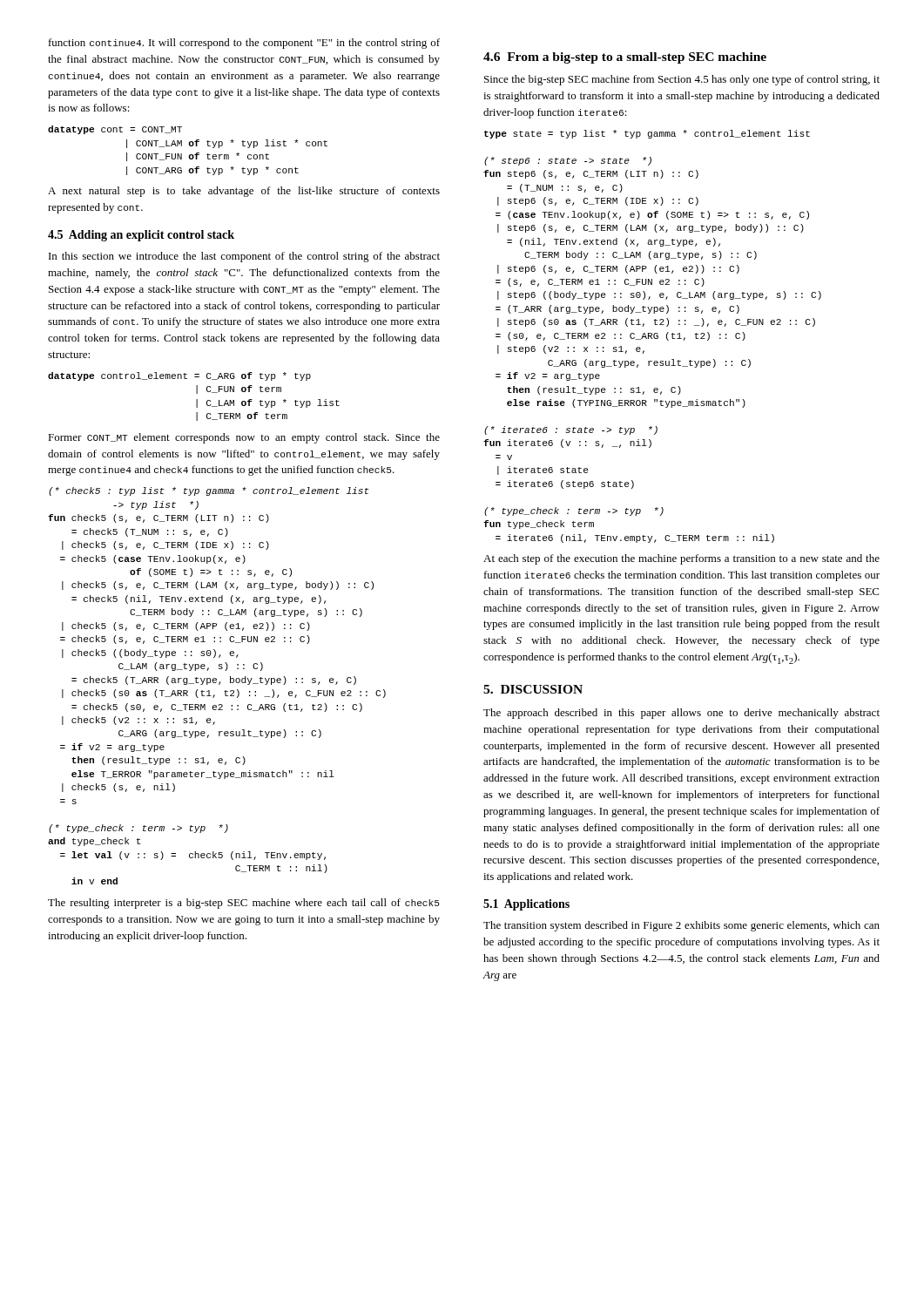Click the passage that begins "Former CONT_MT element corresponds now"
Viewport: 924px width, 1307px height.
point(244,454)
